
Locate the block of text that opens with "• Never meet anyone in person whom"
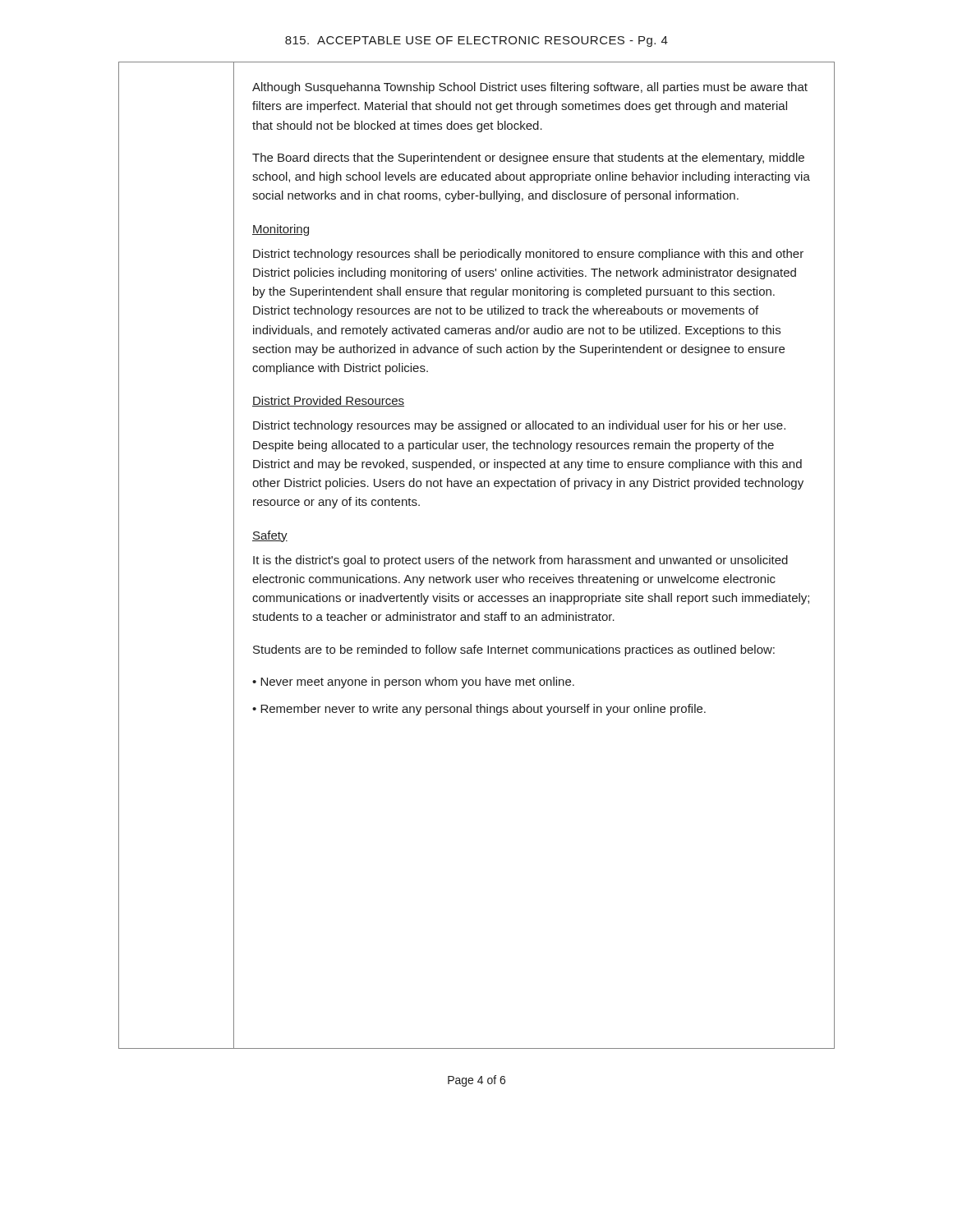(x=414, y=681)
